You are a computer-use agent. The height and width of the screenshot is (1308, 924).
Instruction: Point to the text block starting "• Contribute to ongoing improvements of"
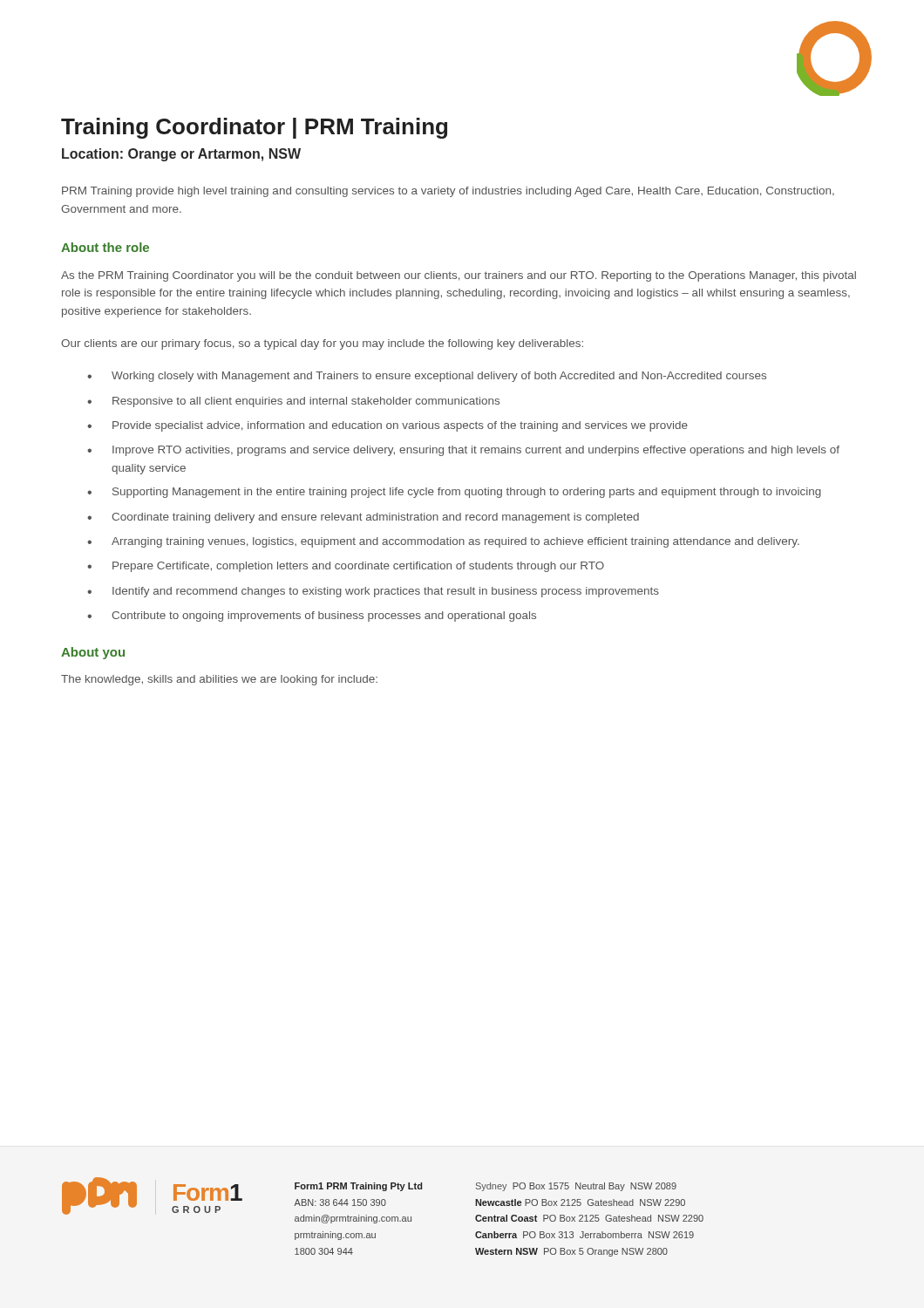tap(462, 617)
